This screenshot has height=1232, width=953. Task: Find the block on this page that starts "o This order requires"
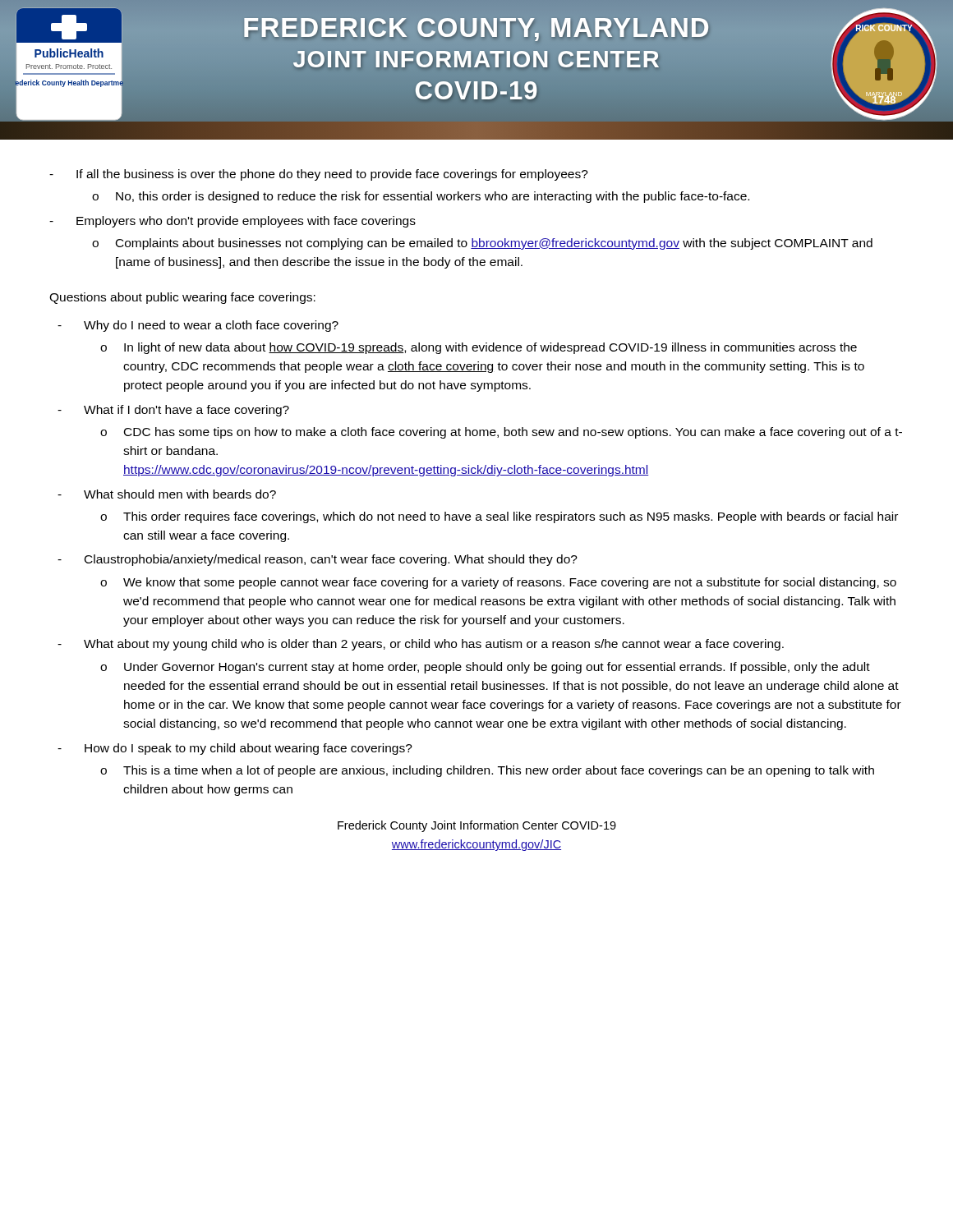click(x=502, y=526)
